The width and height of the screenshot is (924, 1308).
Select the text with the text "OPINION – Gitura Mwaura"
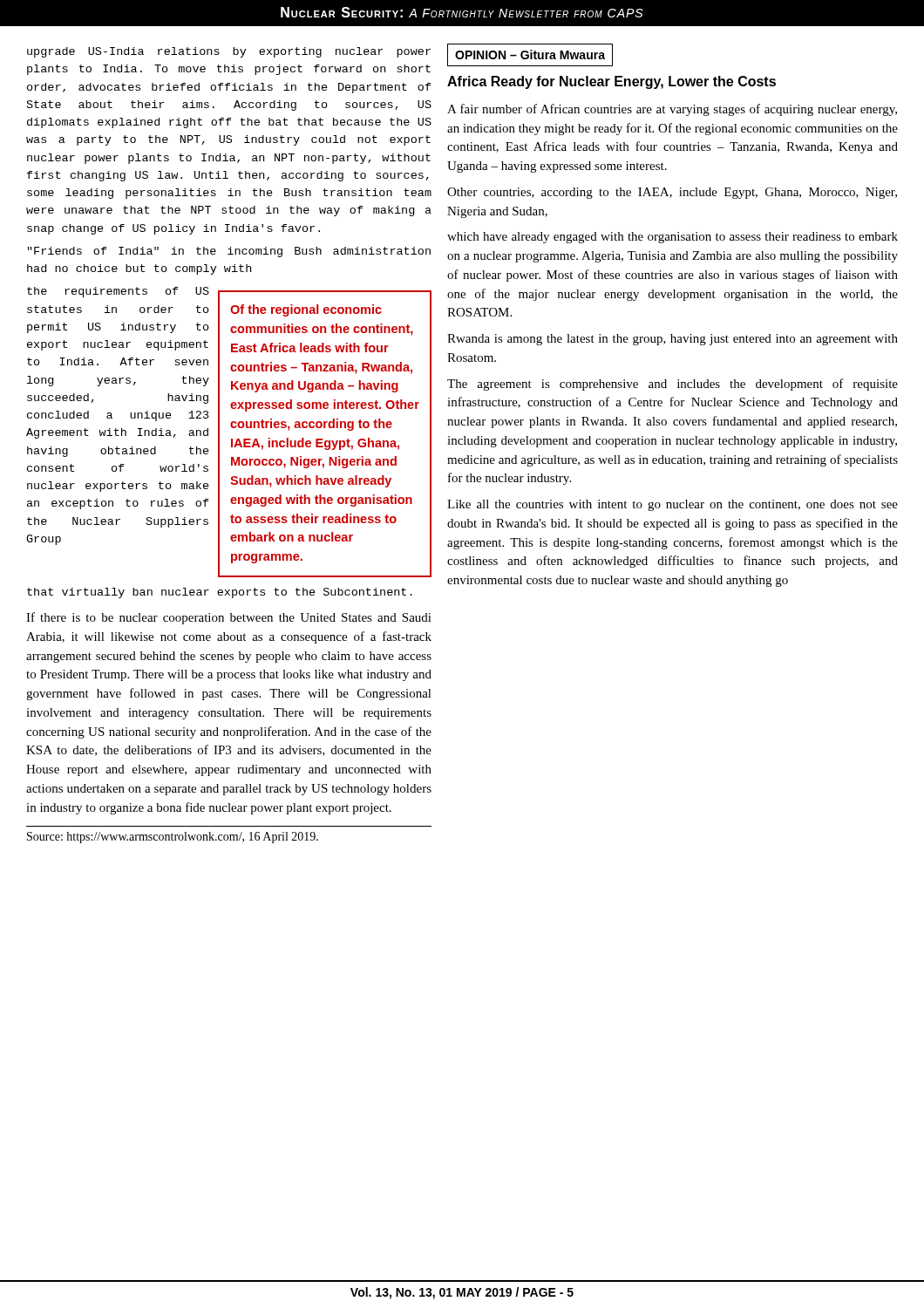tap(530, 55)
